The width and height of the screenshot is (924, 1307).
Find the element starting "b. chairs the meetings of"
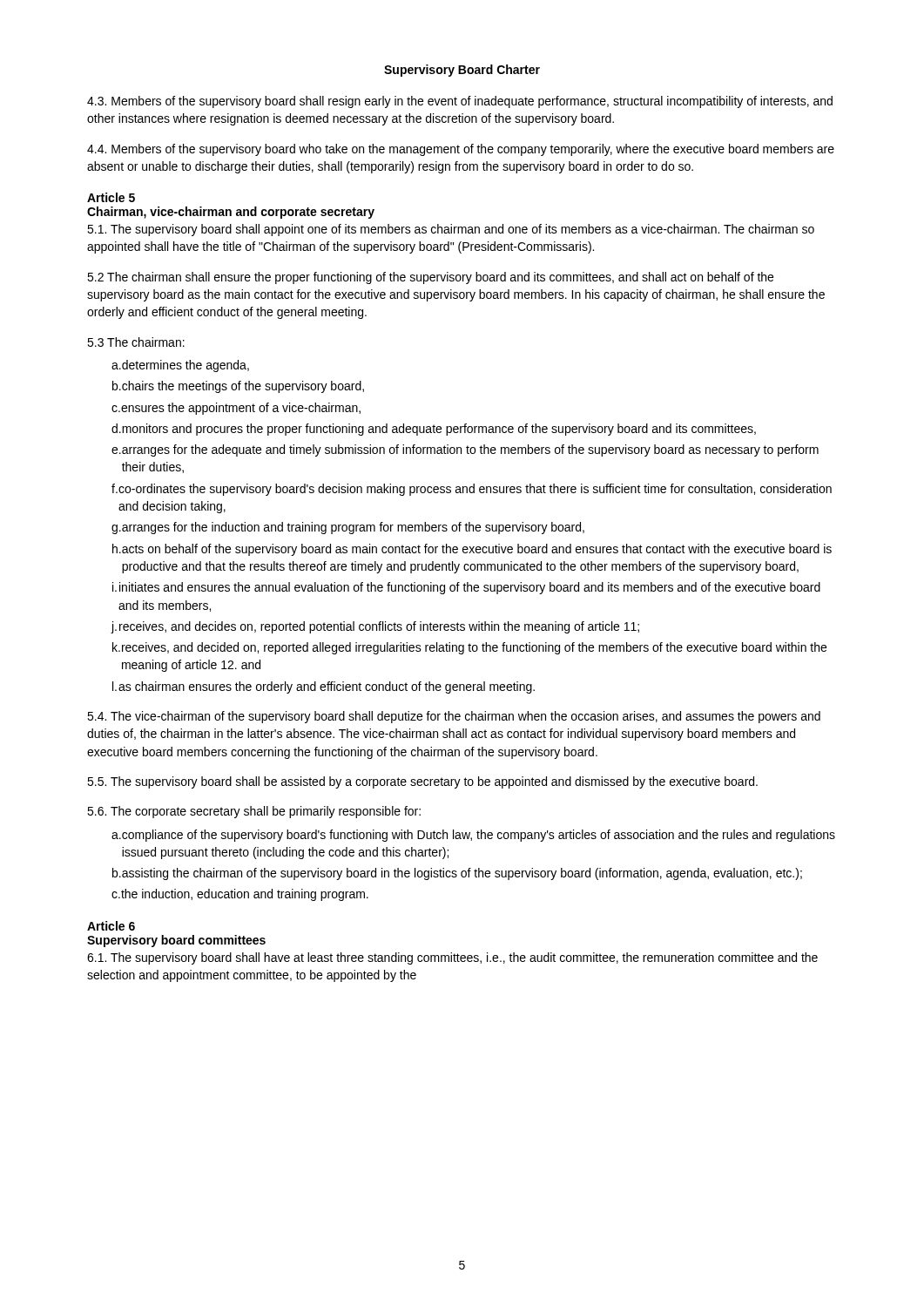[x=238, y=387]
